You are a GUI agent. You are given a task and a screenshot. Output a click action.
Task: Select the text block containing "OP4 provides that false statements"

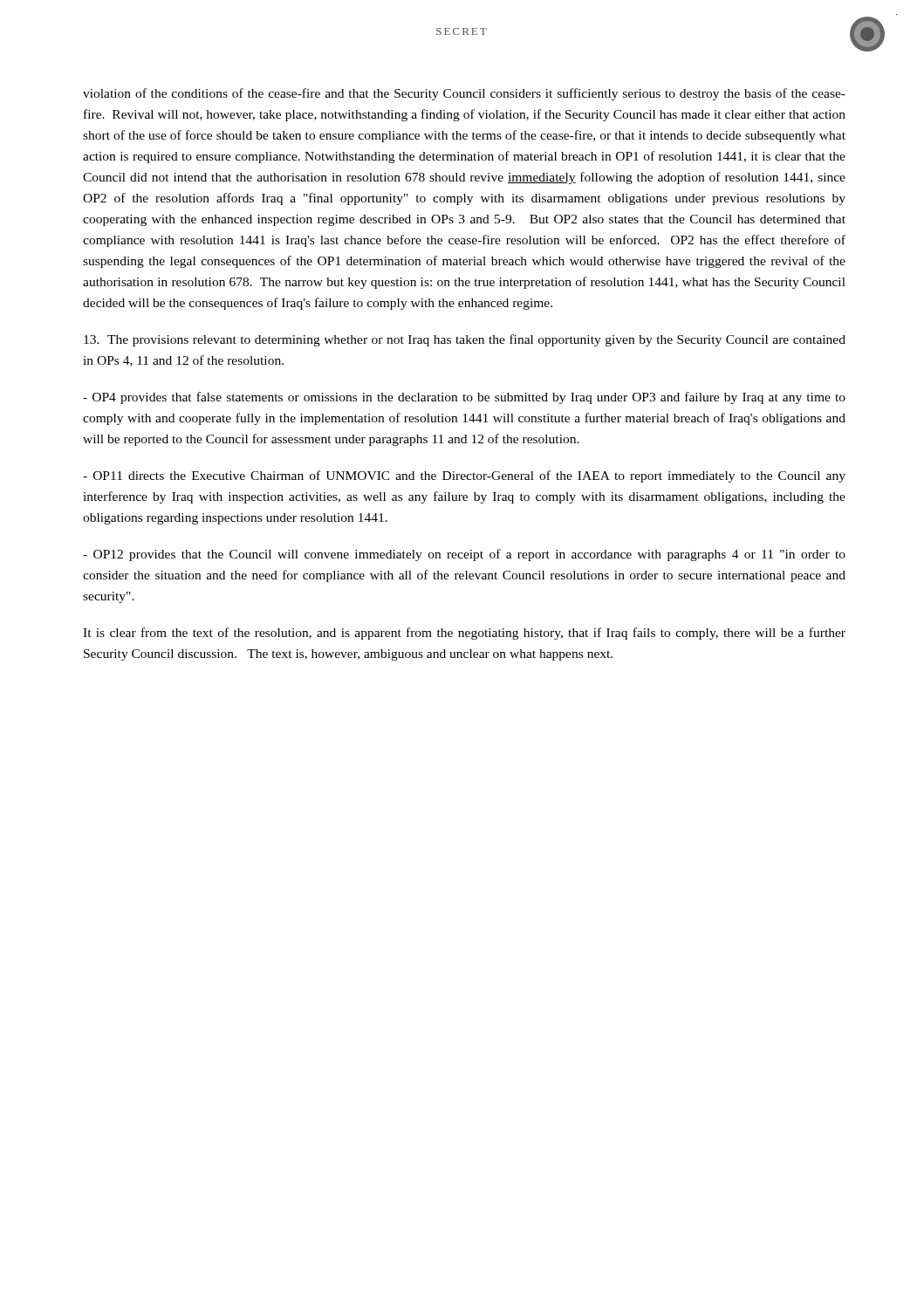coord(464,418)
